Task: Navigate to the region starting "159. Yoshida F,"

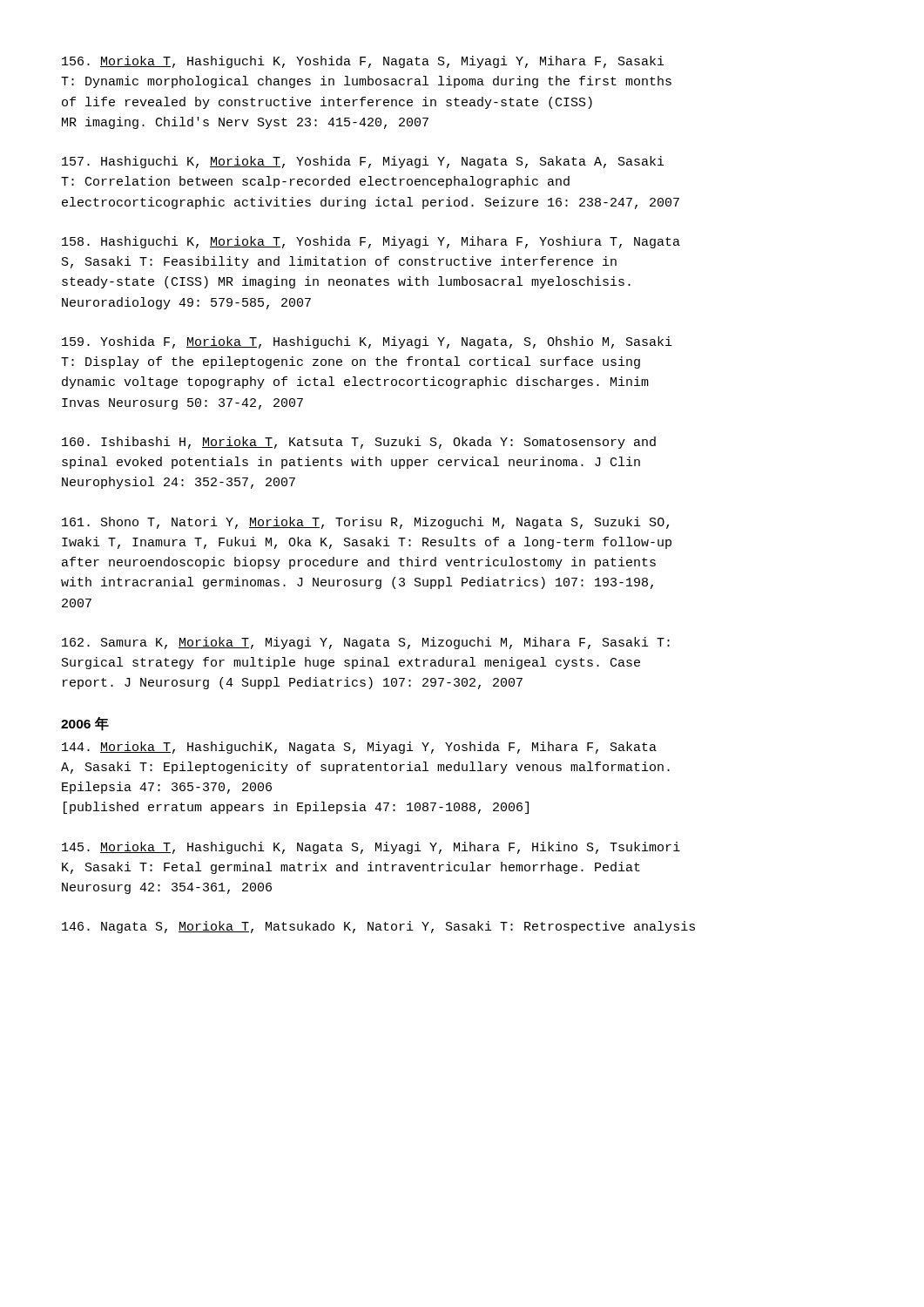Action: (x=367, y=373)
